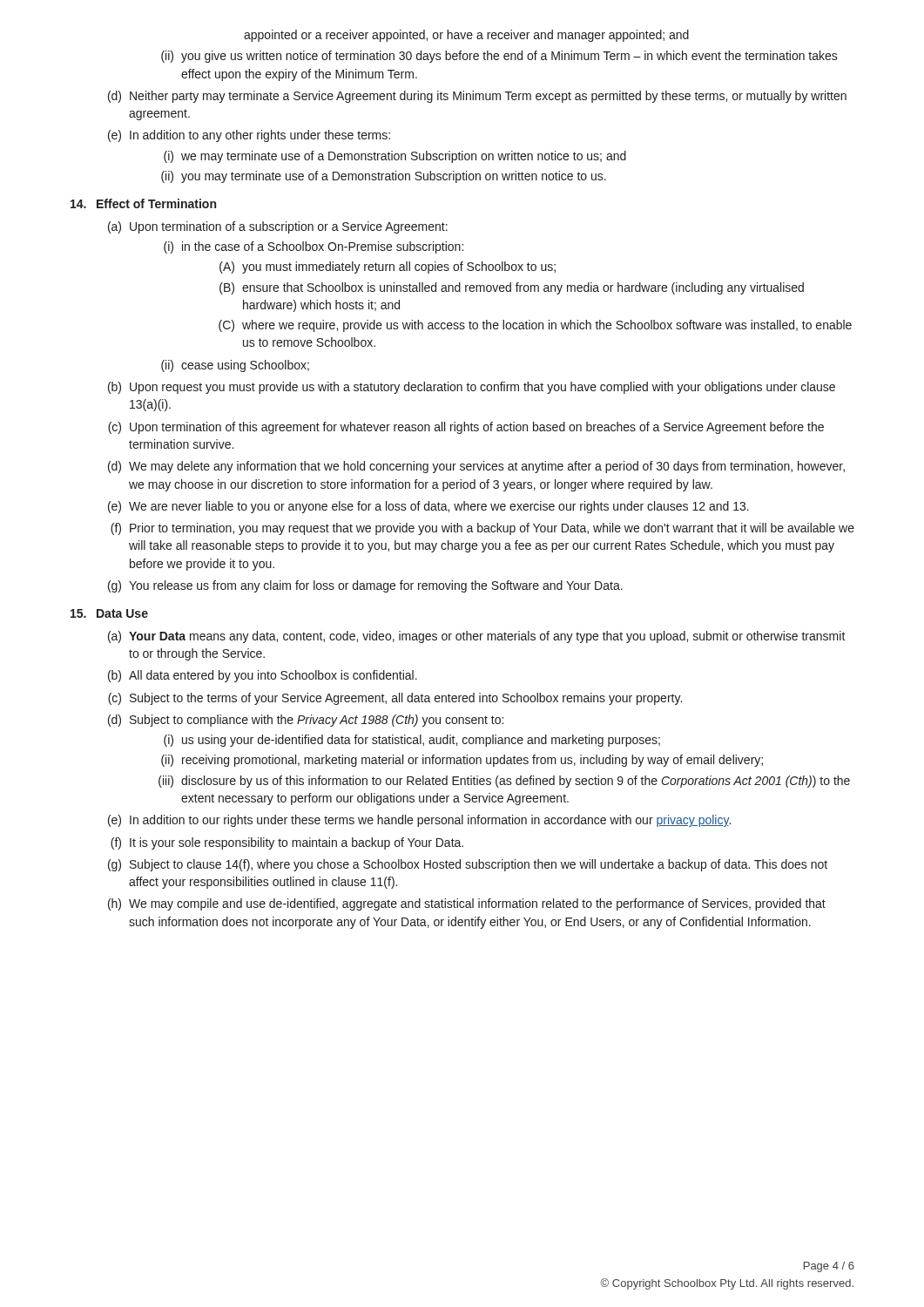The image size is (924, 1307).
Task: Find the block on this page that starts "(c) Upon termination of this"
Action: [475, 436]
